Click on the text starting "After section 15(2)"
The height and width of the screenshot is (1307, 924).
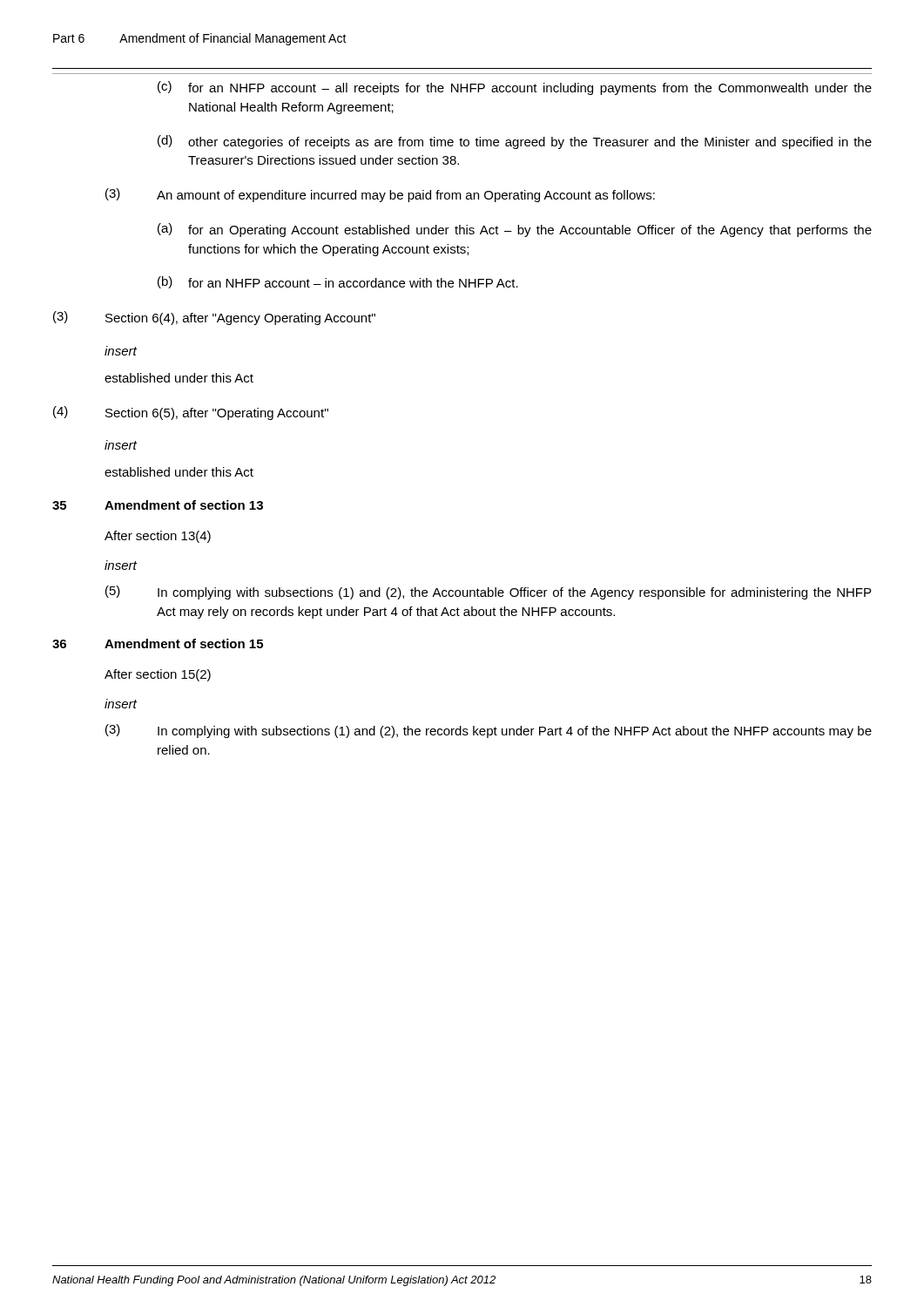pos(158,674)
